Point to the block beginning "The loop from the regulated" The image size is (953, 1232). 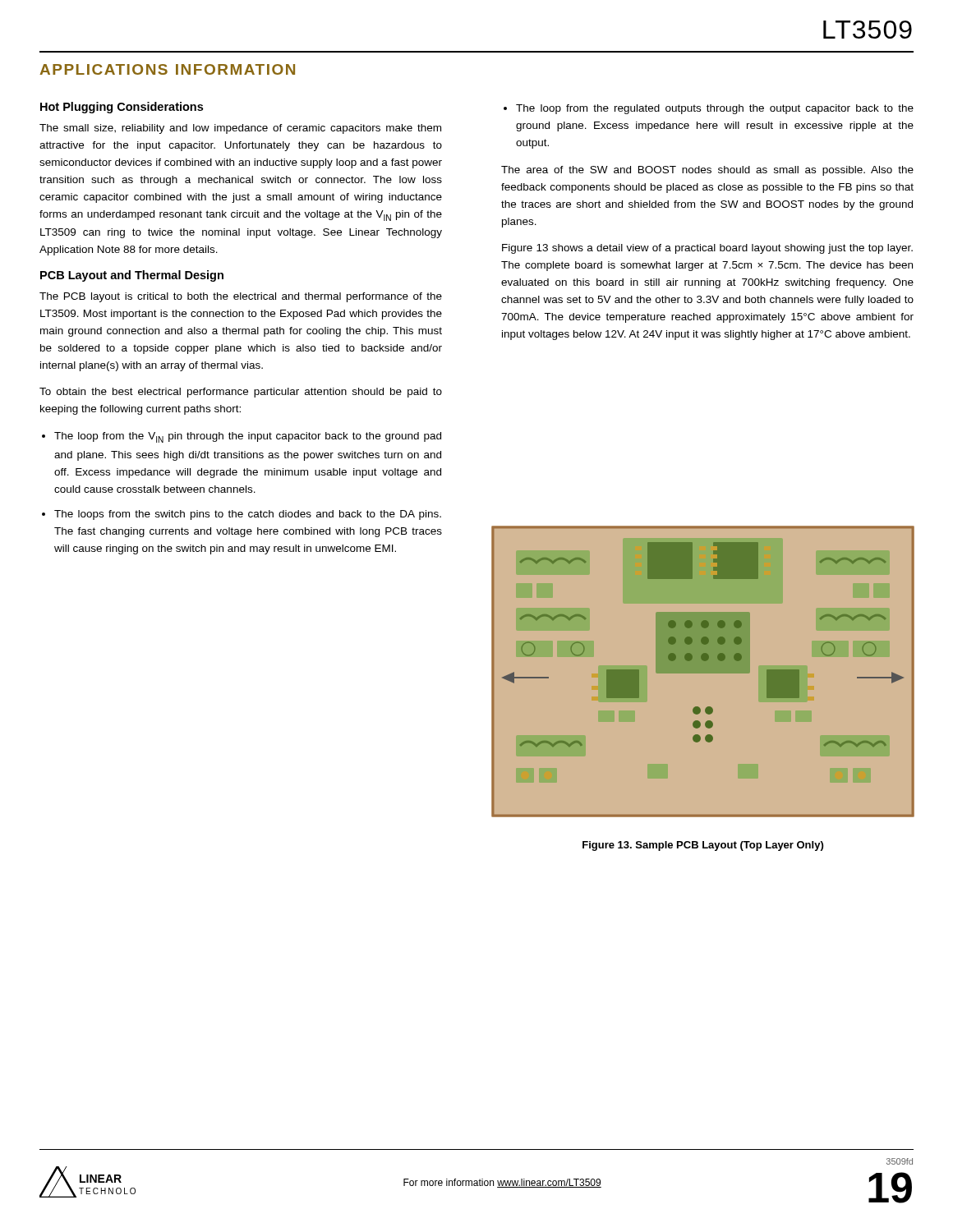coord(715,125)
